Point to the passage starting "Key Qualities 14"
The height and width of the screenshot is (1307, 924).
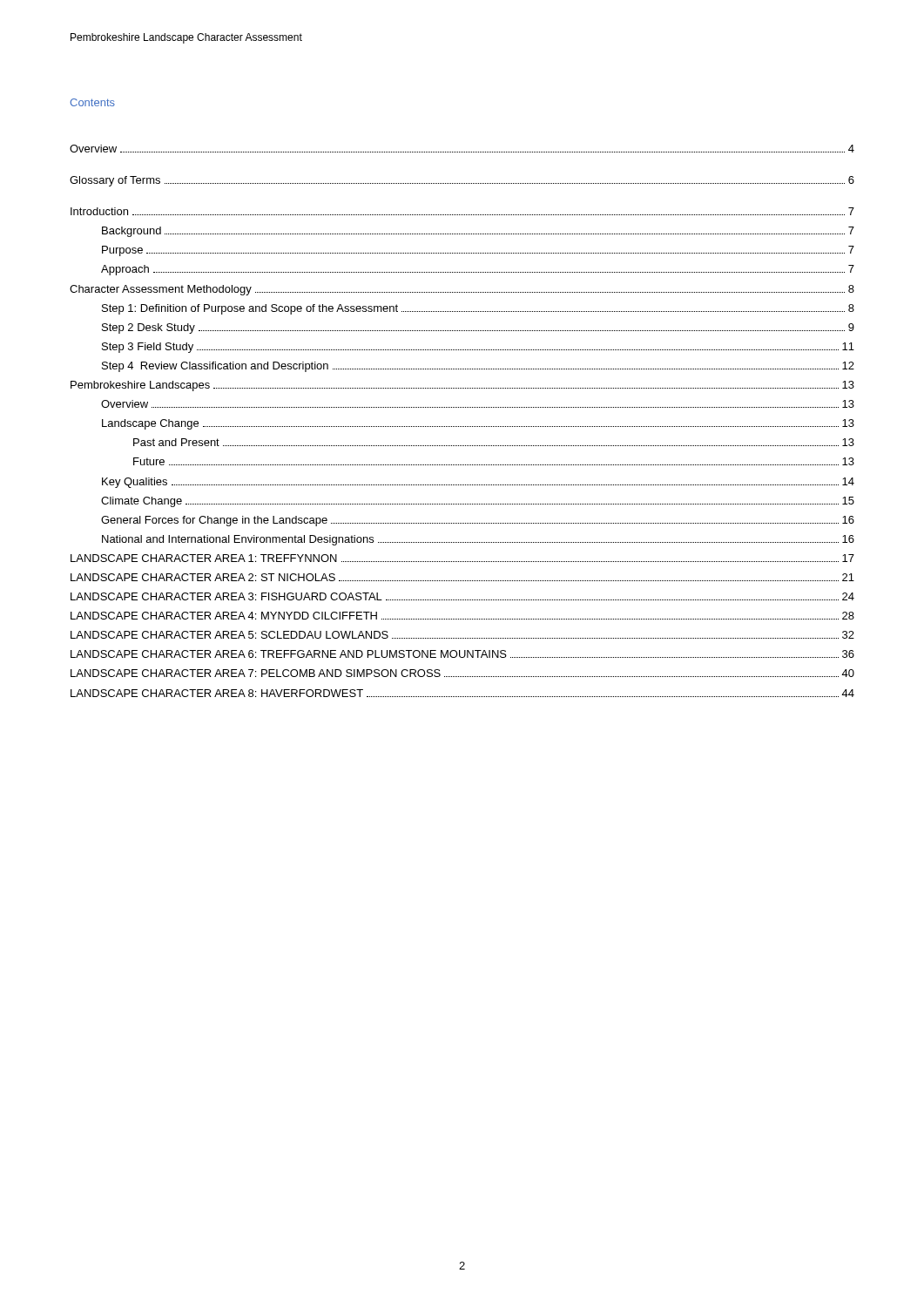click(x=478, y=481)
